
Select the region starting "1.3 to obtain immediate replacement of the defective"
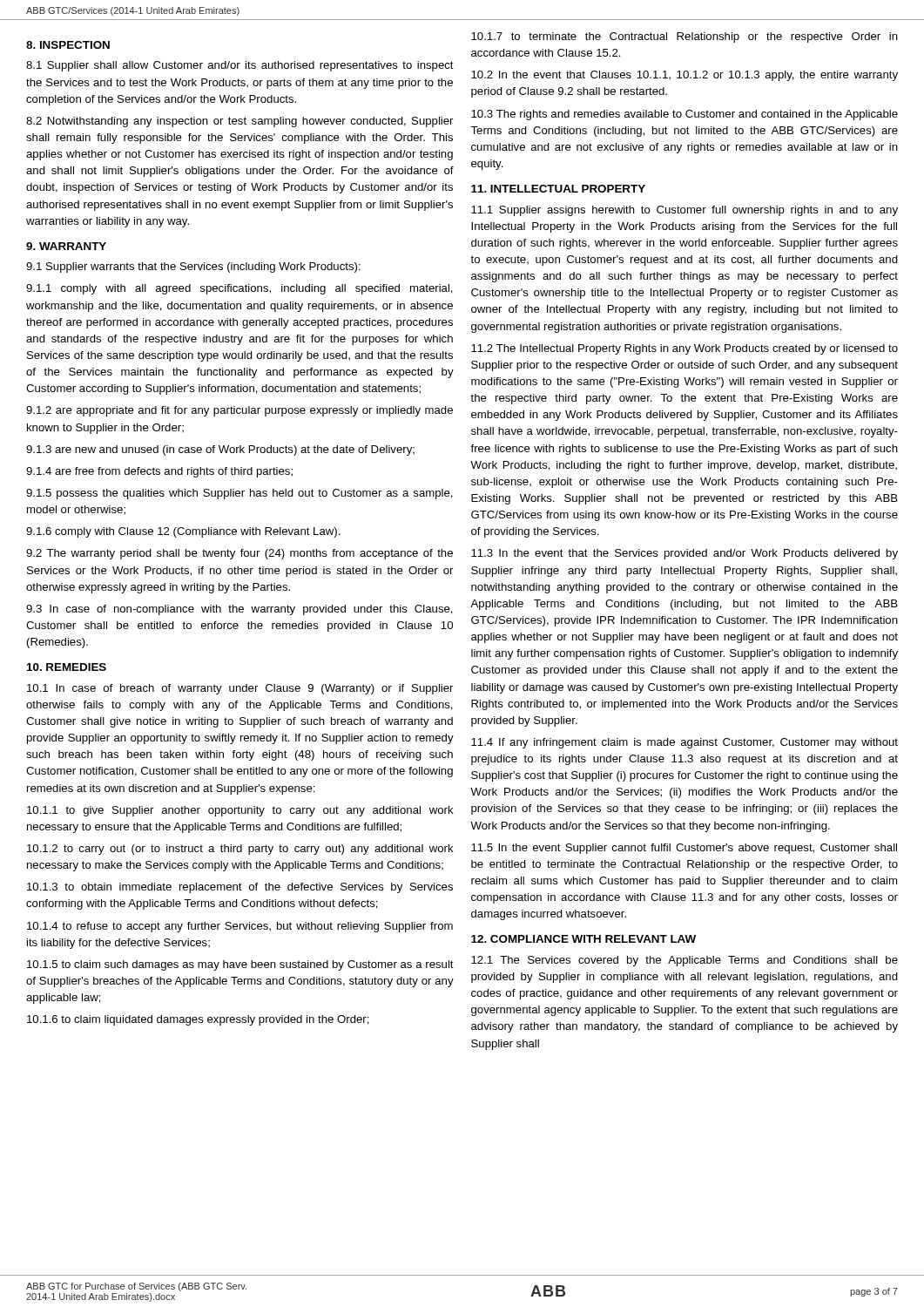click(x=240, y=895)
